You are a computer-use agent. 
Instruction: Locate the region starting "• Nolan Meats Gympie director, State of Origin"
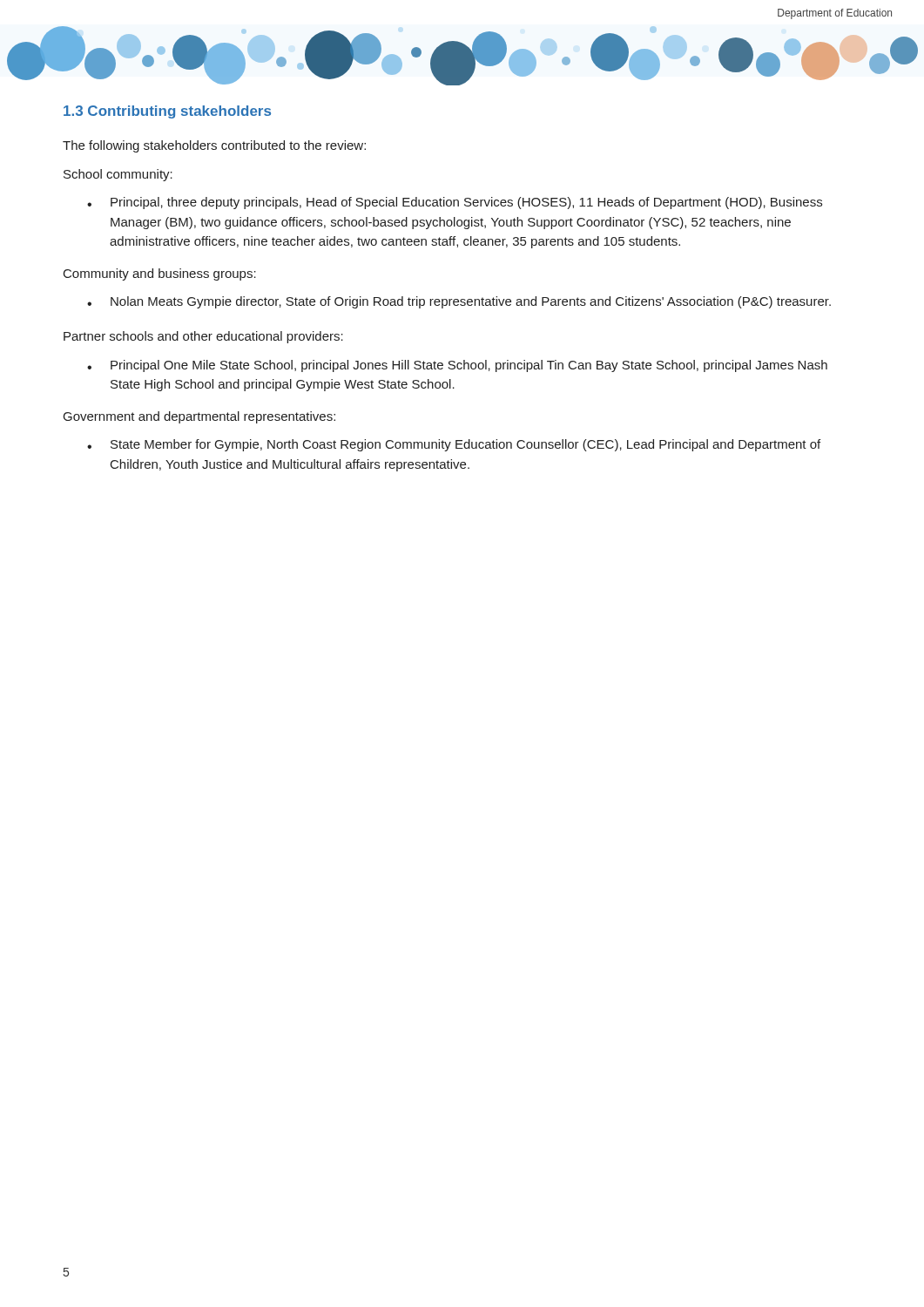(x=459, y=303)
